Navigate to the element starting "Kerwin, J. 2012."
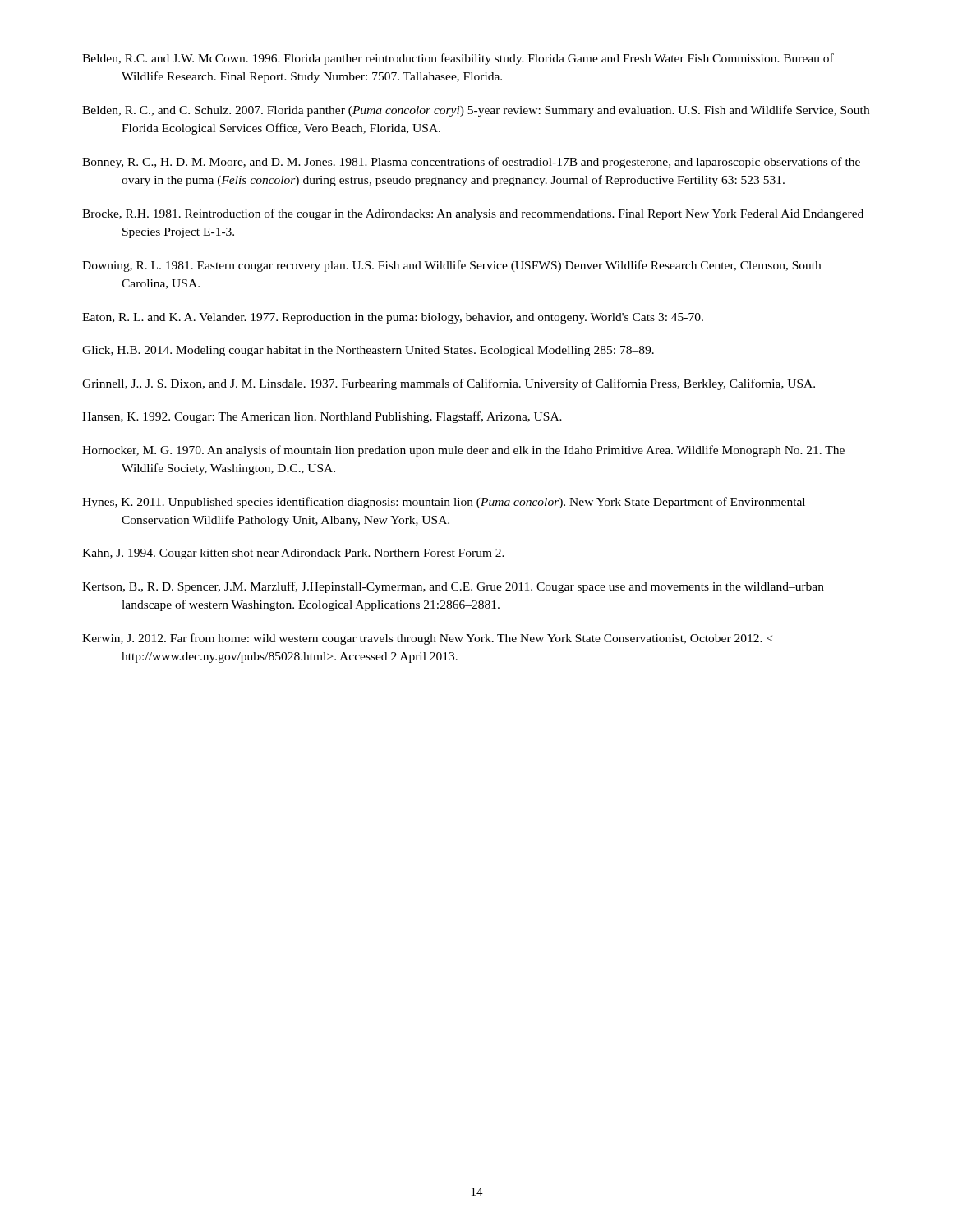The height and width of the screenshot is (1232, 953). coord(428,647)
